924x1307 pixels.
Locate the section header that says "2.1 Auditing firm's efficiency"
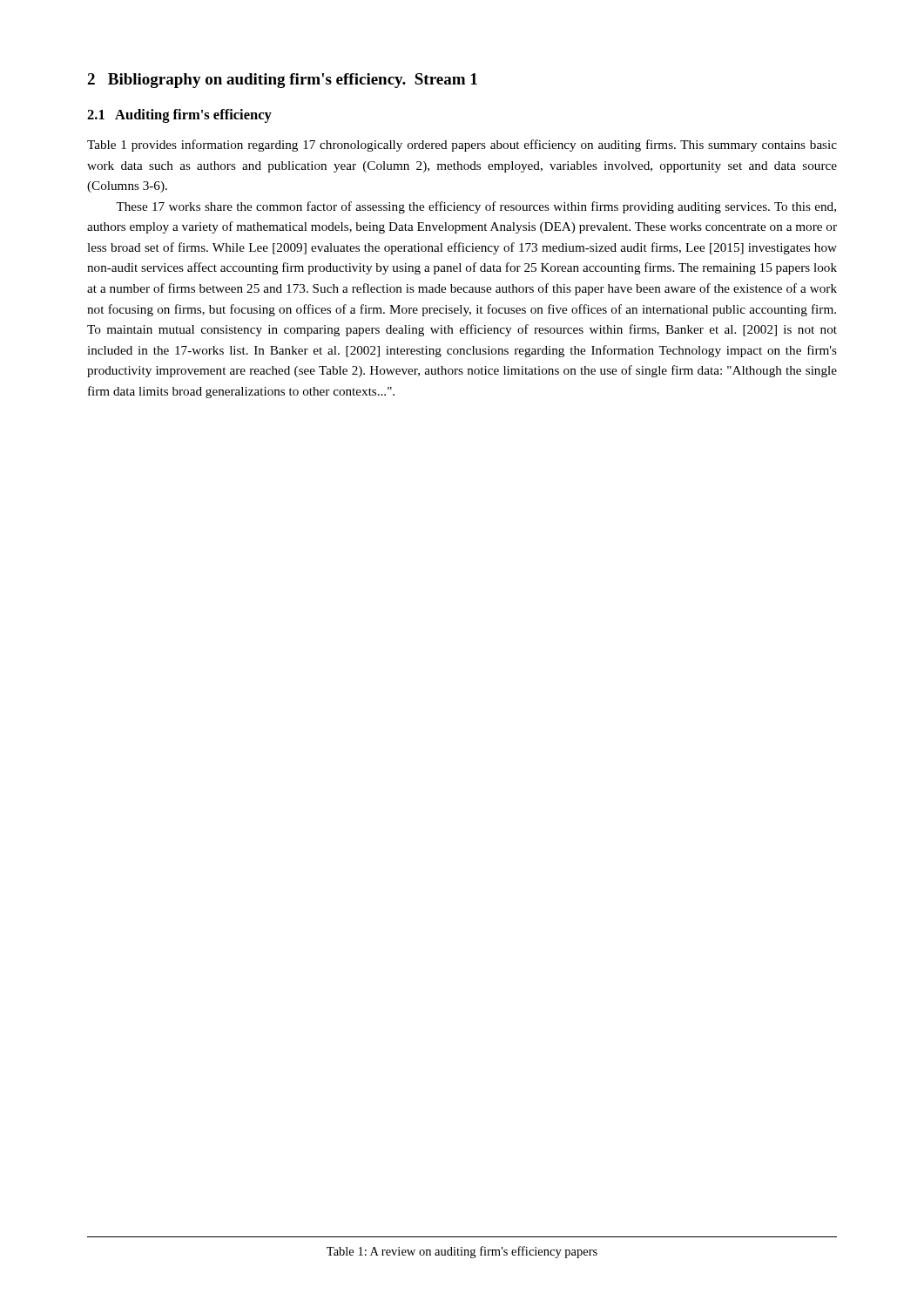(179, 115)
